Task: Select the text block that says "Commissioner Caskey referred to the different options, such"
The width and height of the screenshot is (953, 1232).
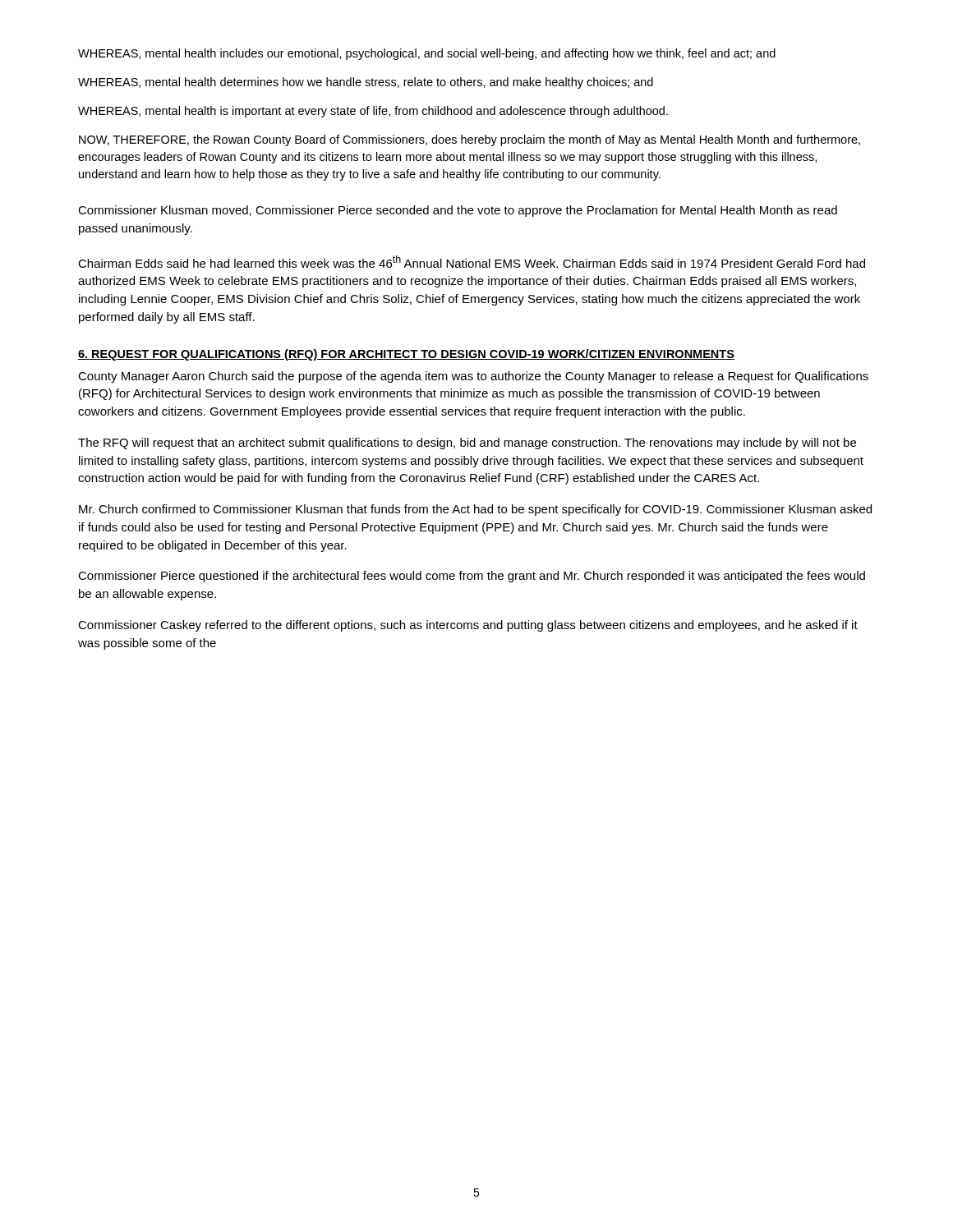Action: [468, 633]
